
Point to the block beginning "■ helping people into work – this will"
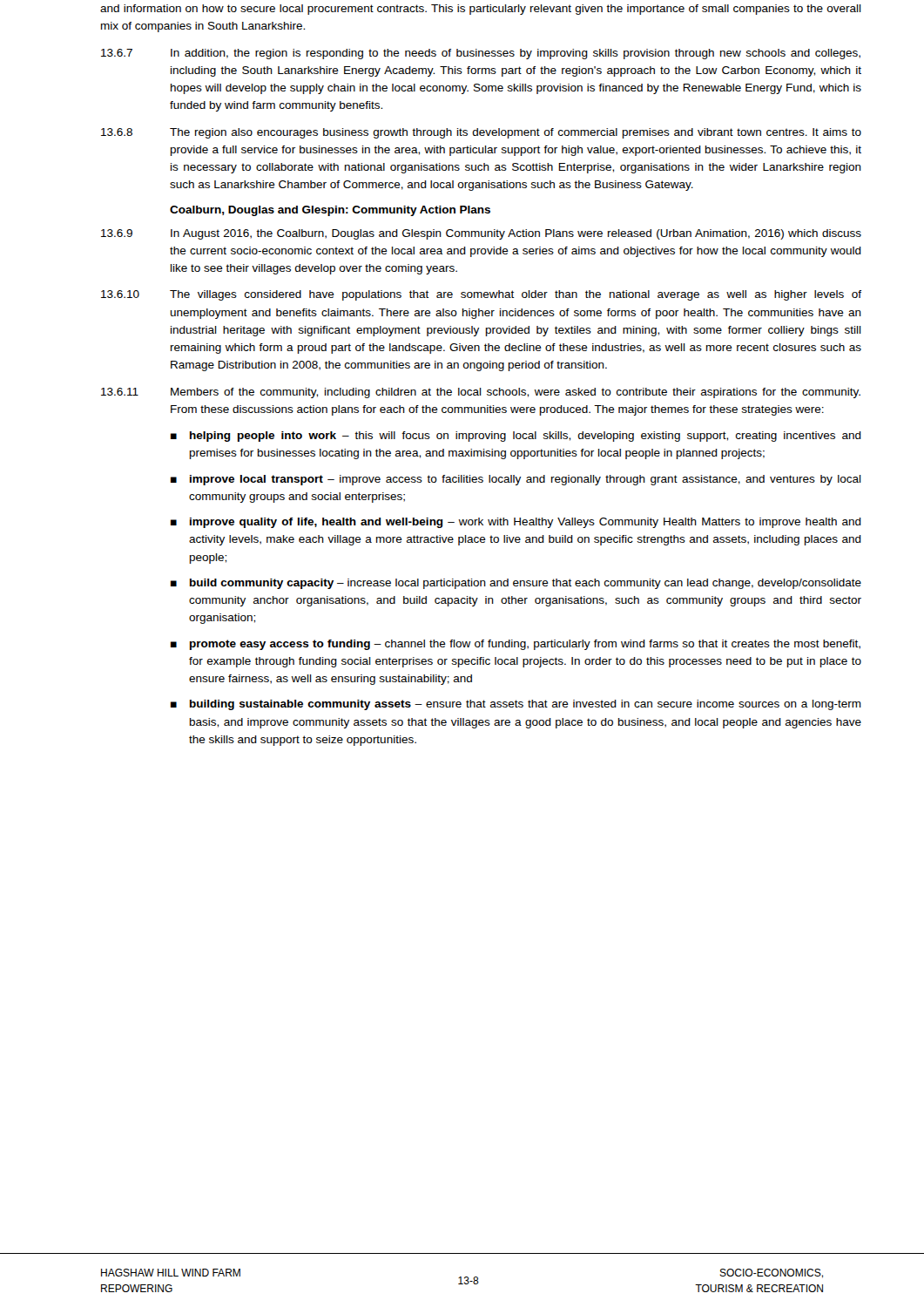click(516, 445)
